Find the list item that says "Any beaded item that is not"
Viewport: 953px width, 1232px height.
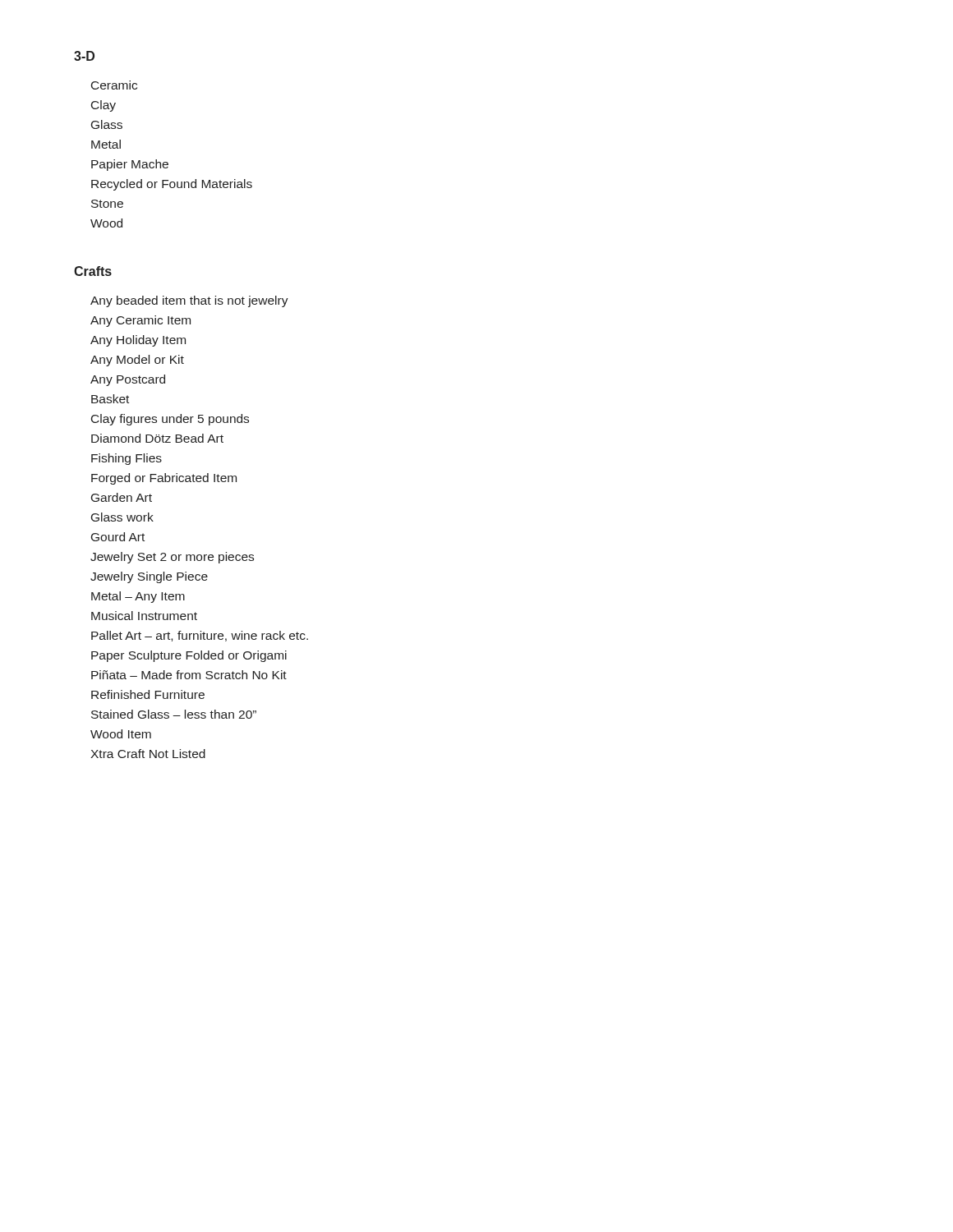click(189, 300)
